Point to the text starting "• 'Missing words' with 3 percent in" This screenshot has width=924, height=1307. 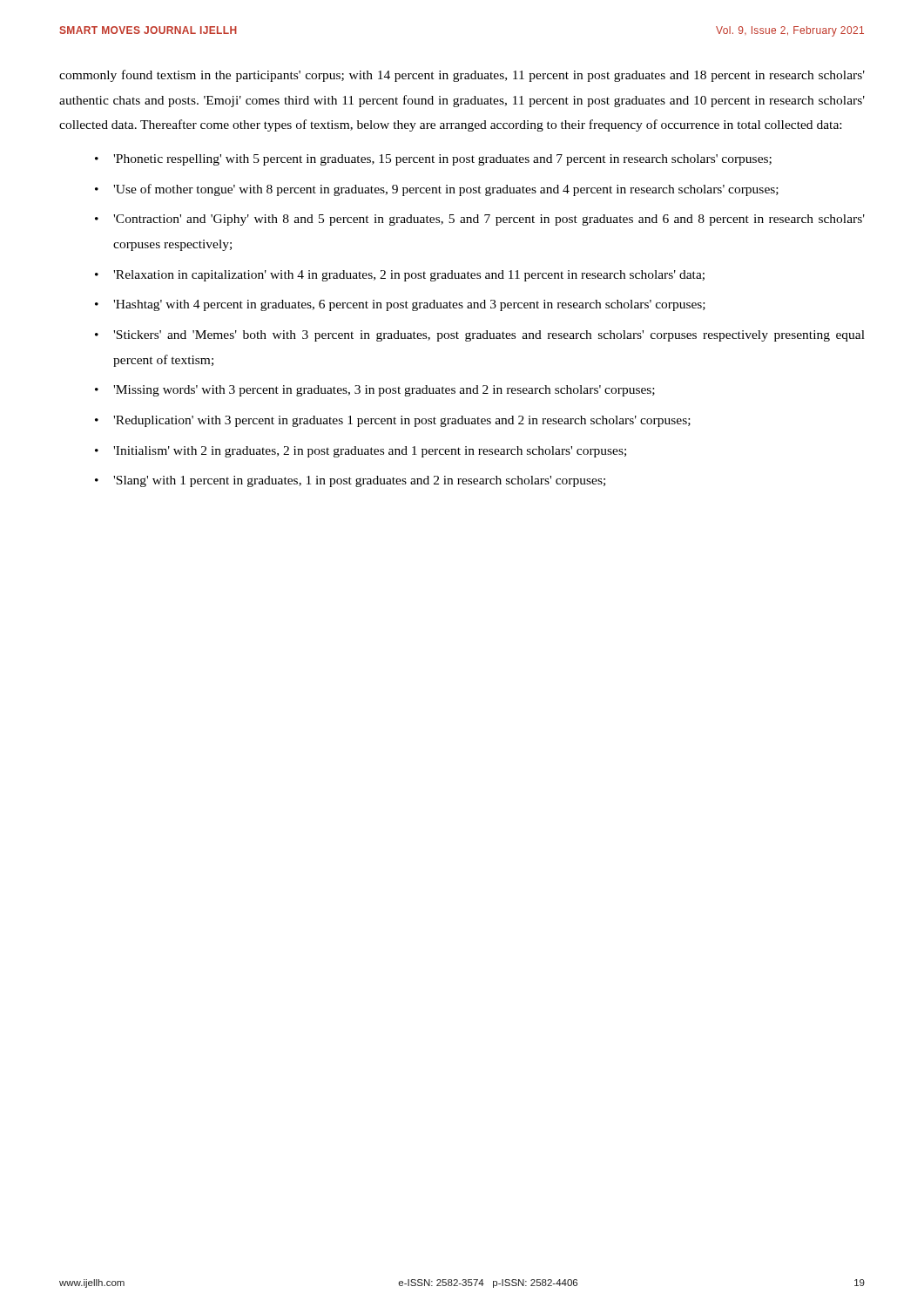tap(479, 390)
